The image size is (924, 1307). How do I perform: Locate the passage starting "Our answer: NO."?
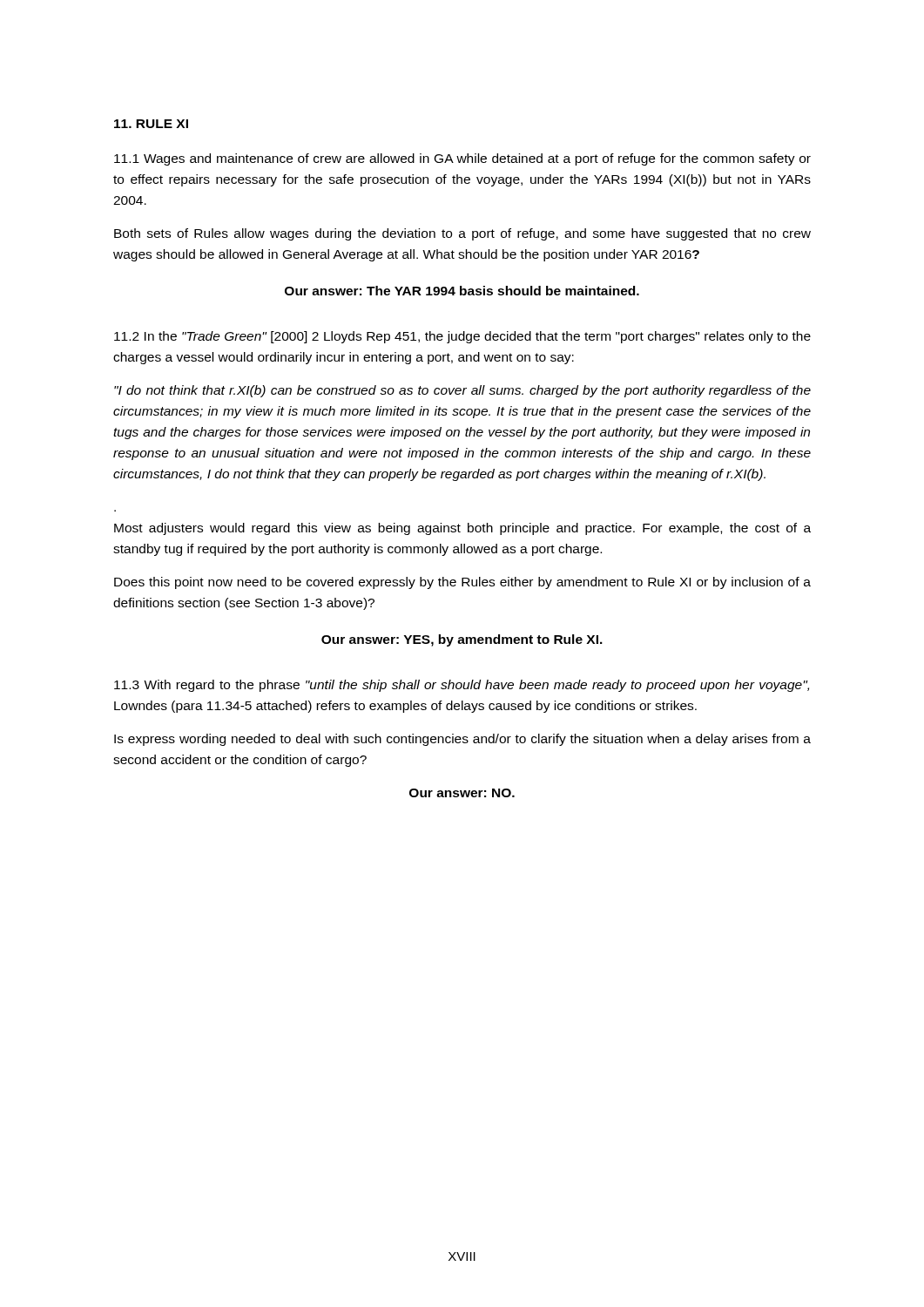(462, 793)
